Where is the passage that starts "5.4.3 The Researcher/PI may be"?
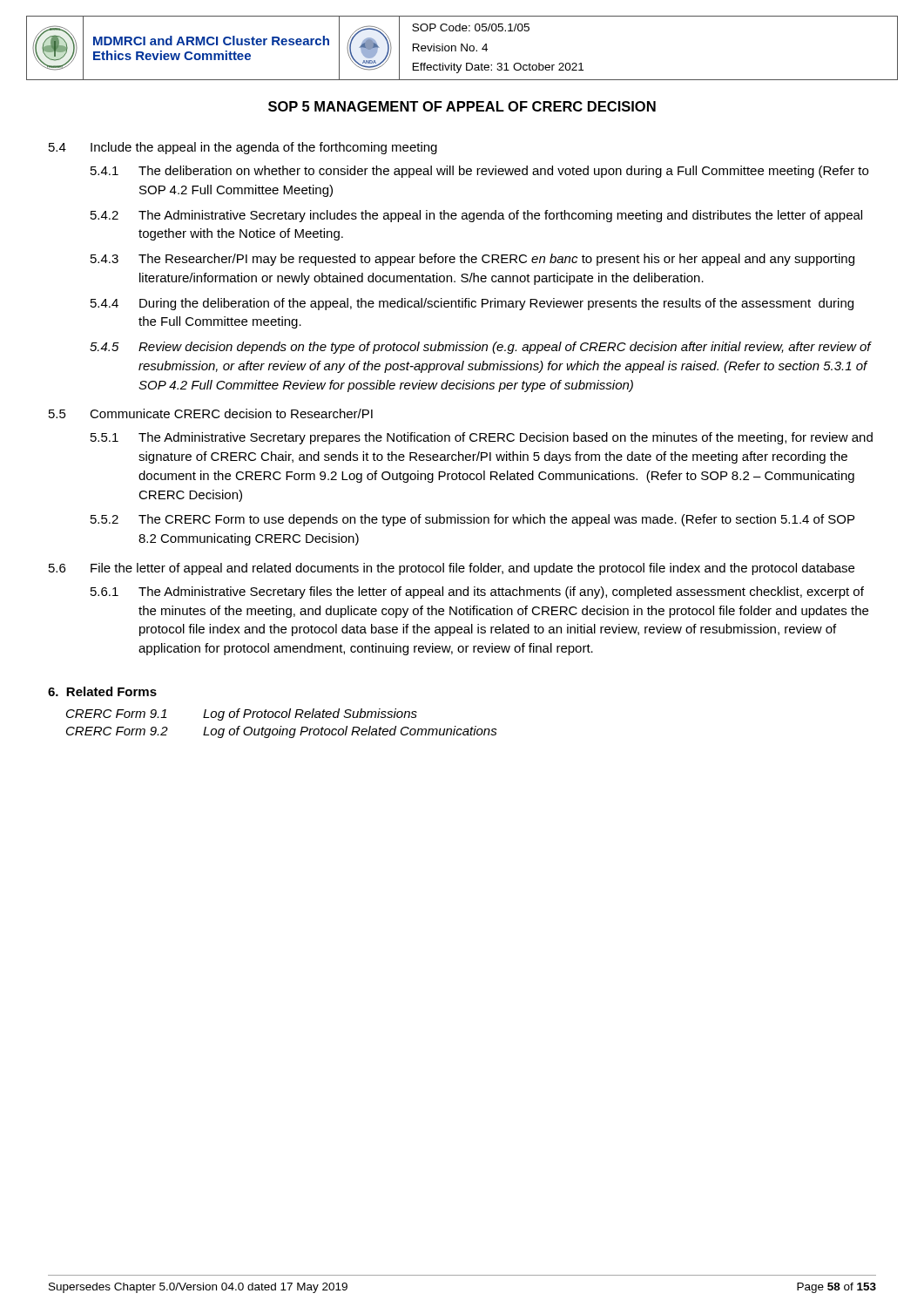The image size is (924, 1307). click(483, 268)
